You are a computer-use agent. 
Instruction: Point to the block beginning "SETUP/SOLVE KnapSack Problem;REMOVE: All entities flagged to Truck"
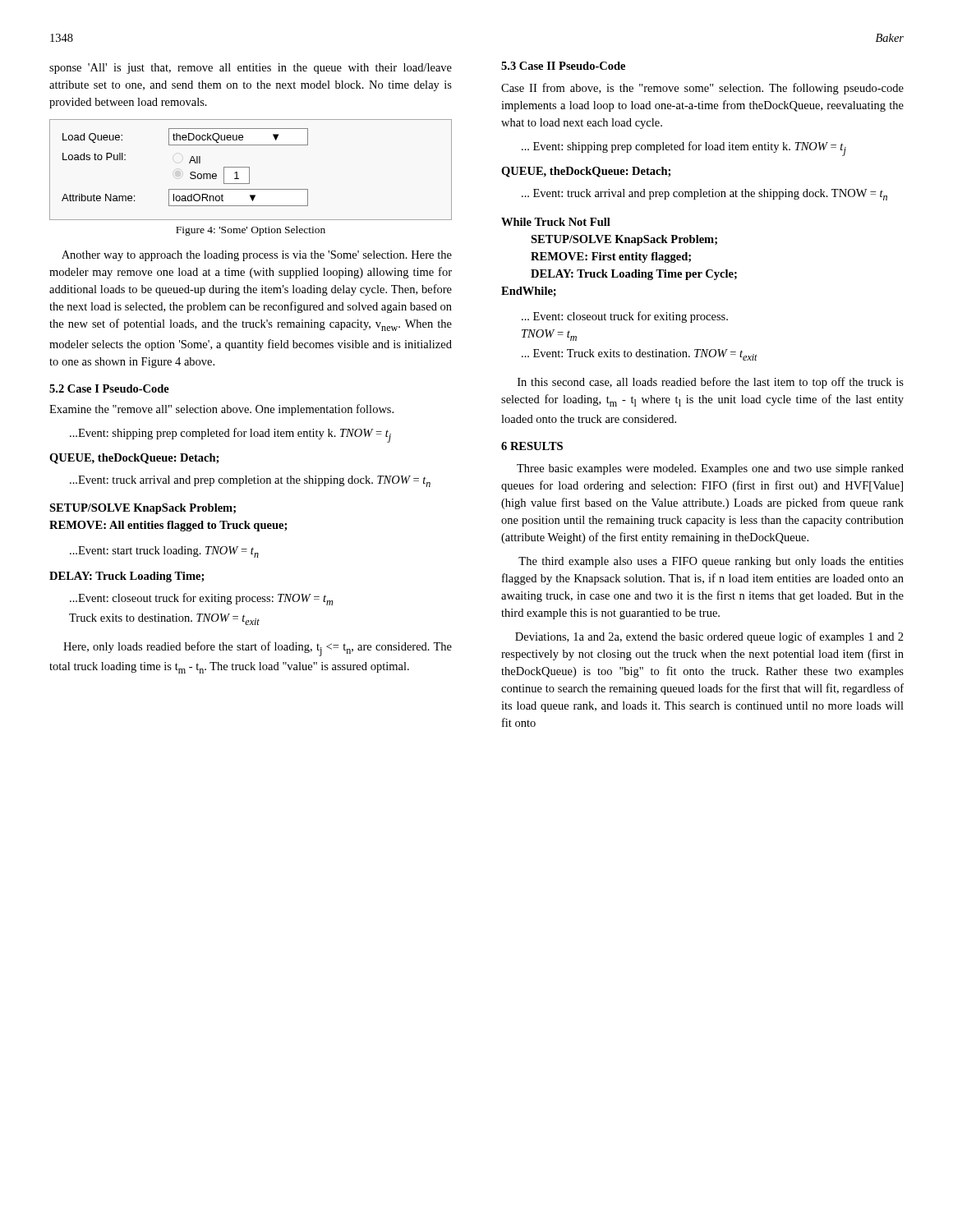tap(251, 517)
